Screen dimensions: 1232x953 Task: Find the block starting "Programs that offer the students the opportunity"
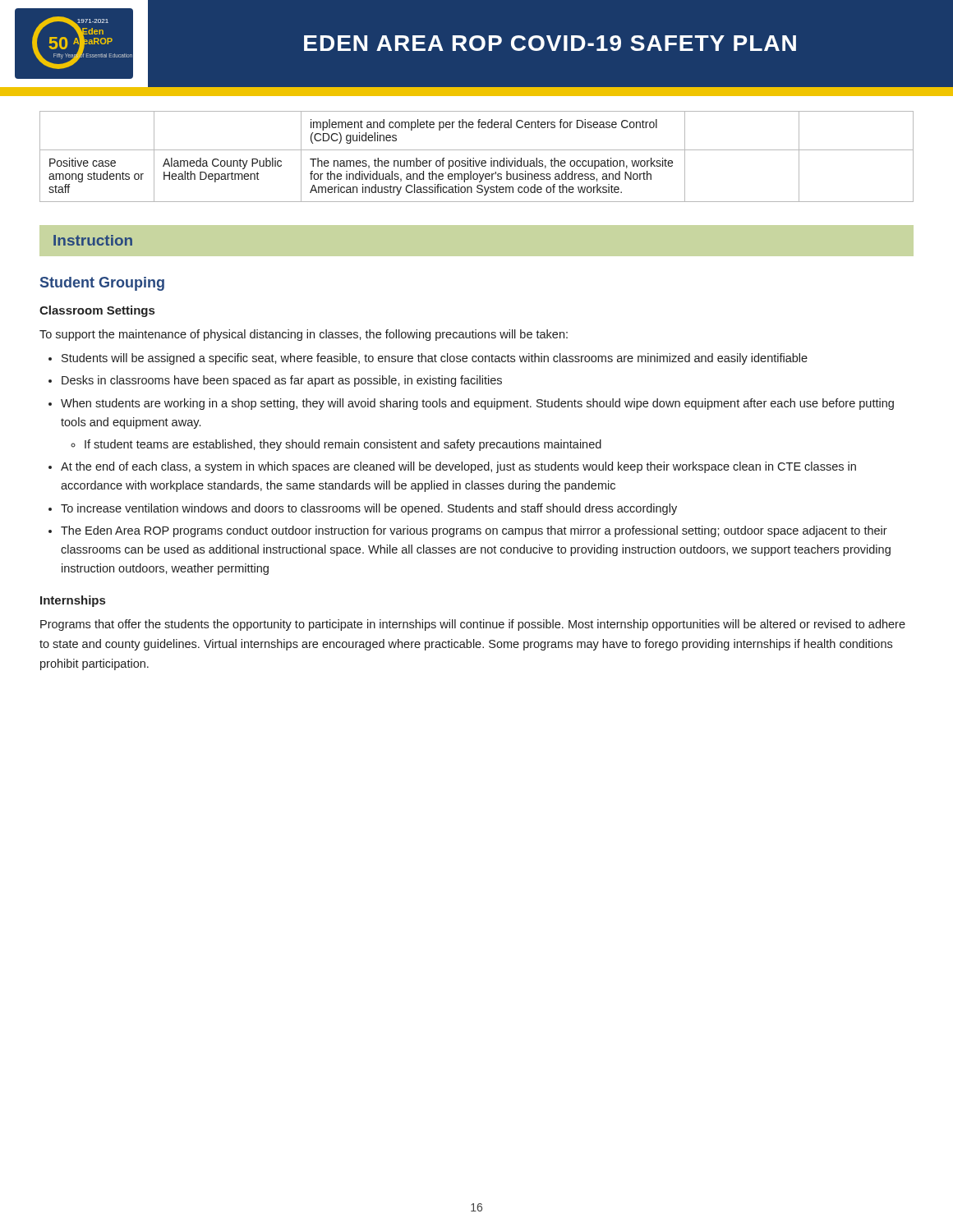(472, 644)
